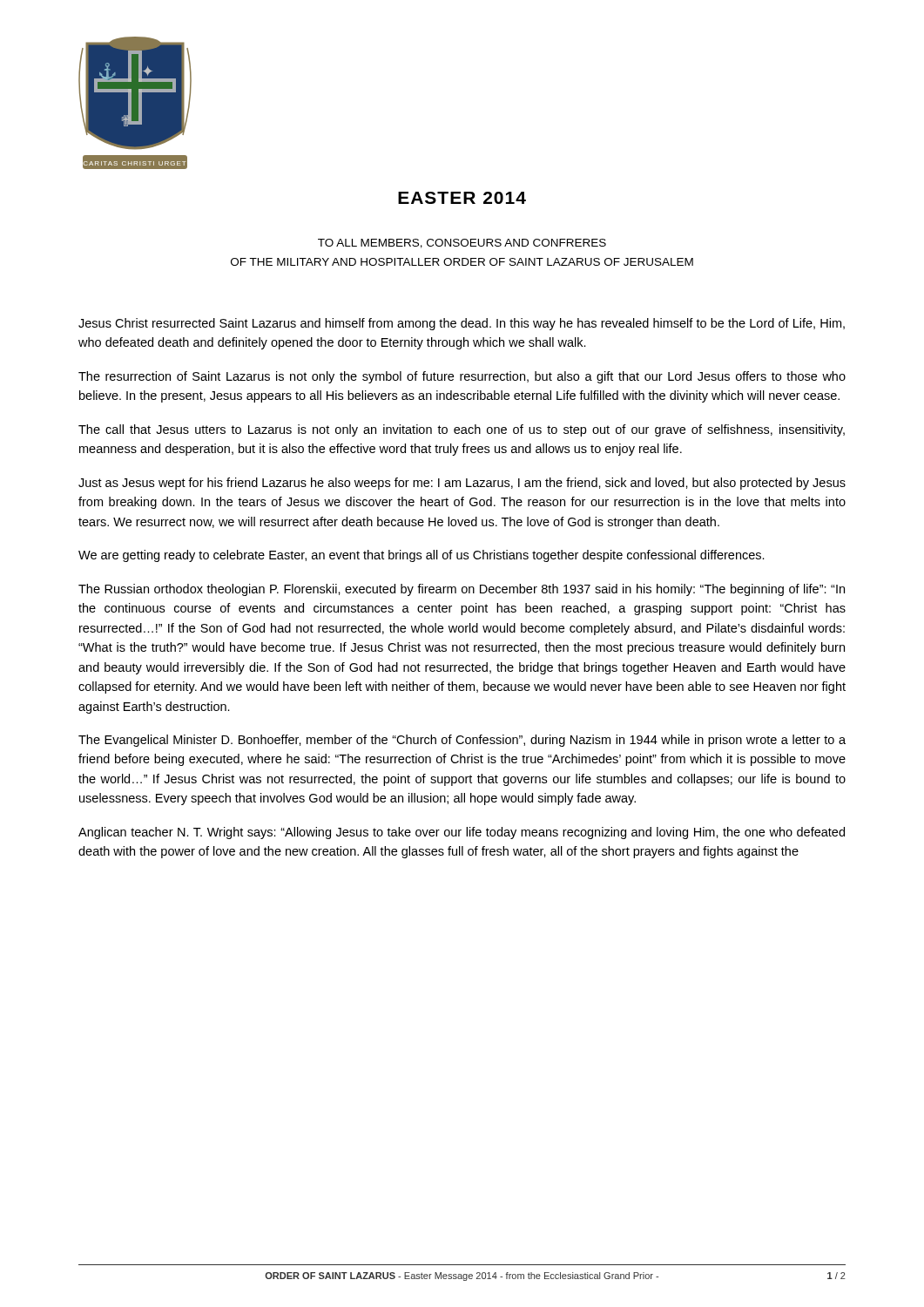The image size is (924, 1307).
Task: Locate the text block starting "Just as Jesus"
Action: pos(462,502)
